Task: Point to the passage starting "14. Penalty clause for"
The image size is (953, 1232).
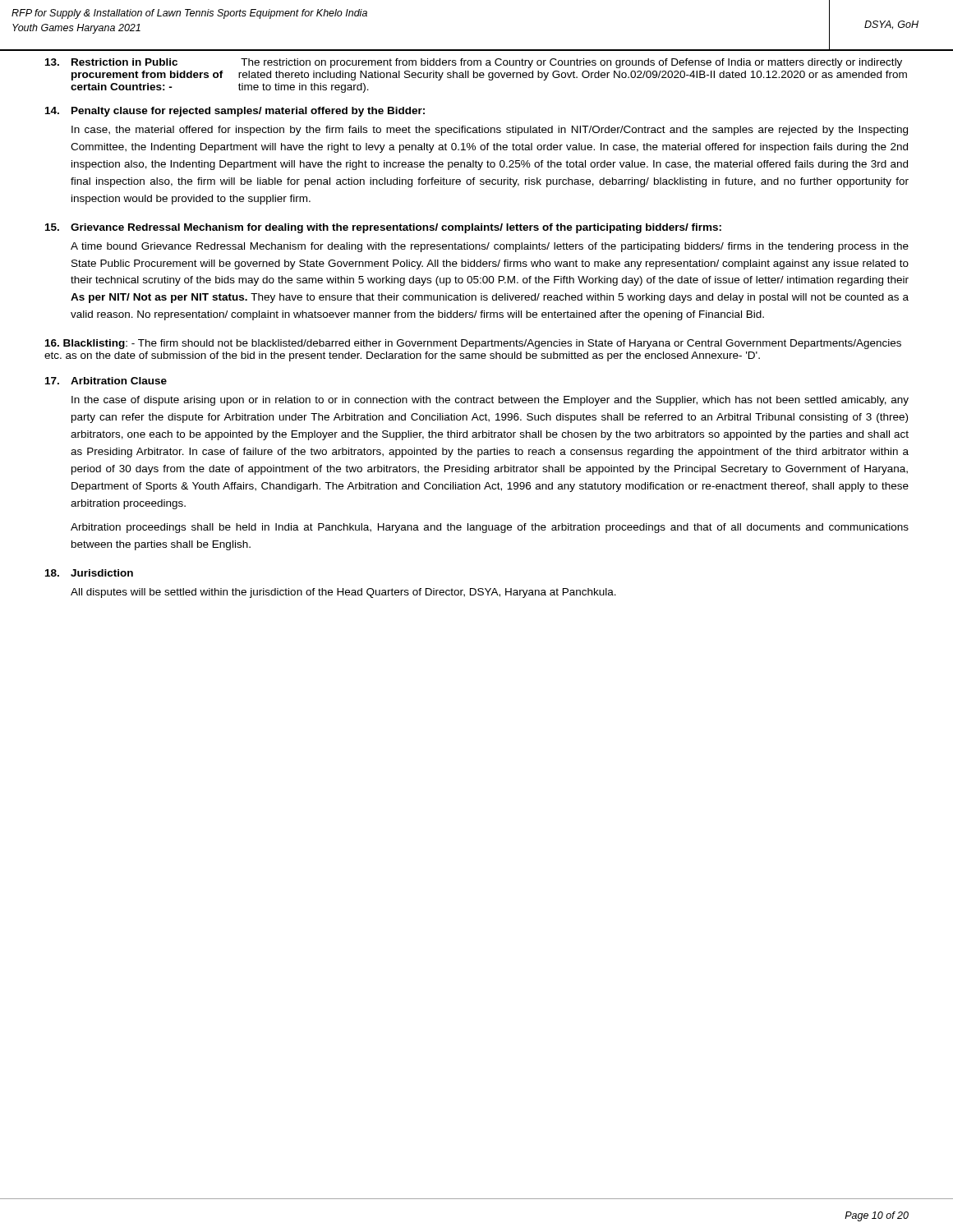Action: pos(476,156)
